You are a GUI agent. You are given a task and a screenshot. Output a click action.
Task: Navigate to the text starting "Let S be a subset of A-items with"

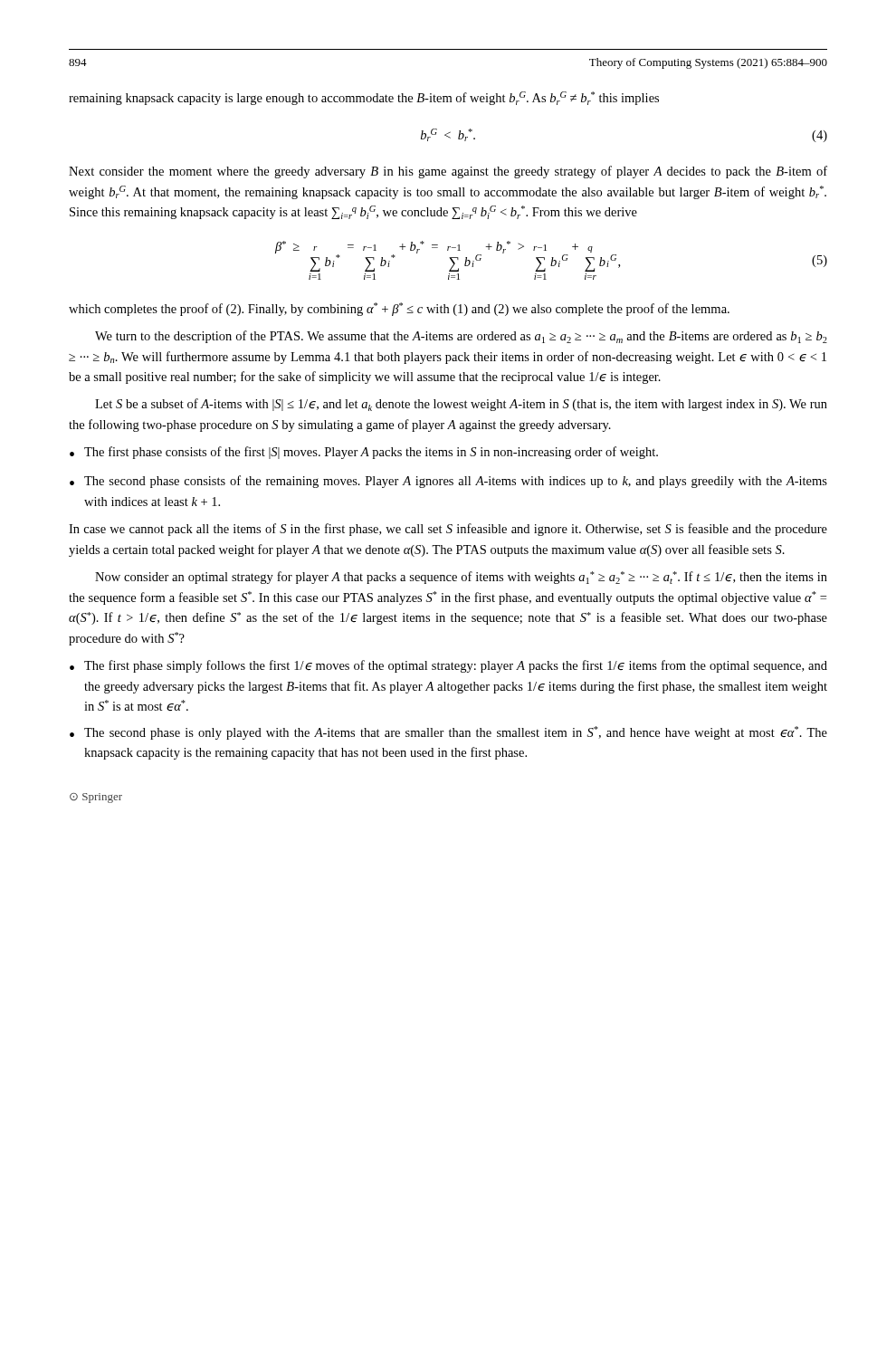[448, 414]
